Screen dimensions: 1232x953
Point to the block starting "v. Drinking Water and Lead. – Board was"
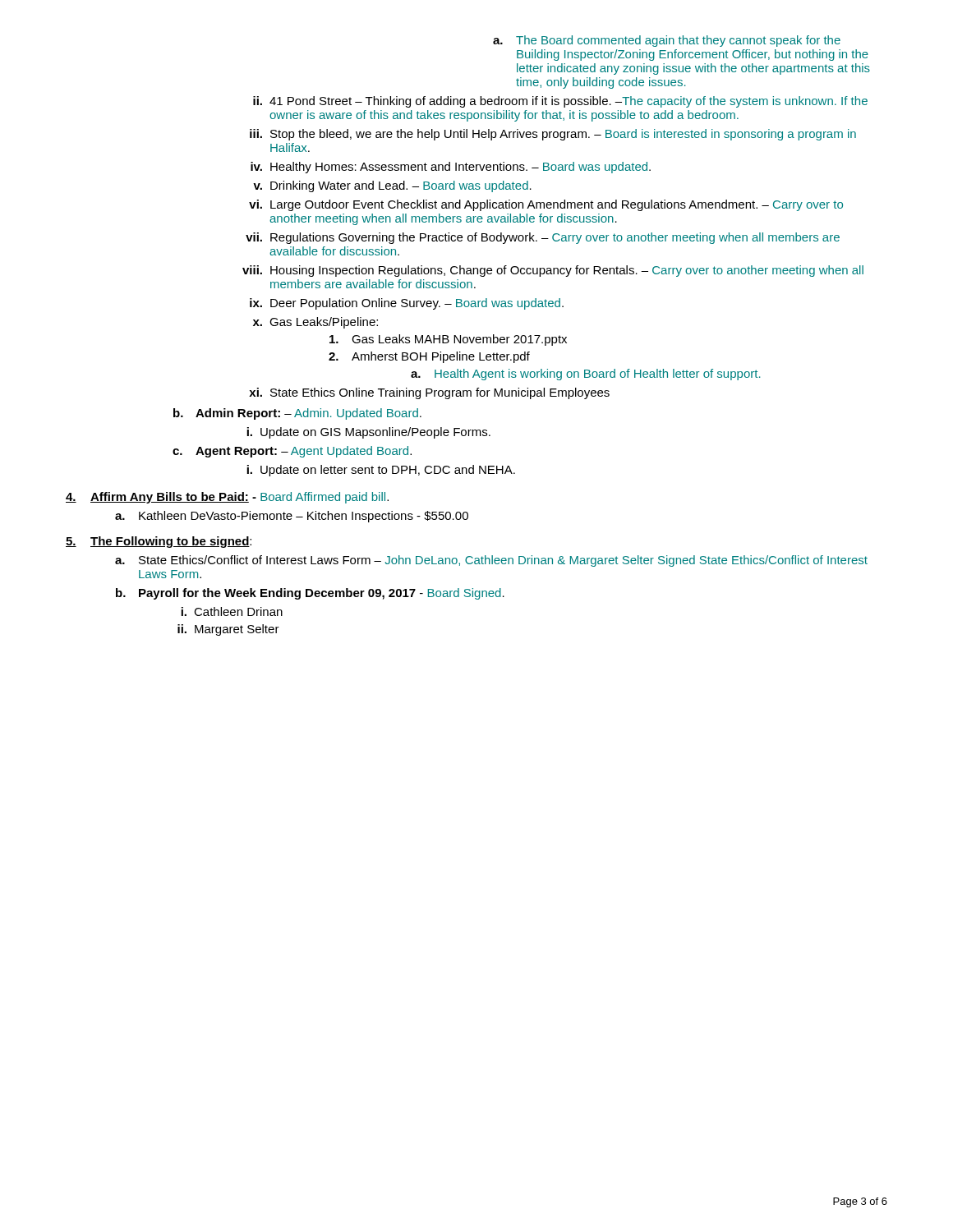(x=392, y=186)
